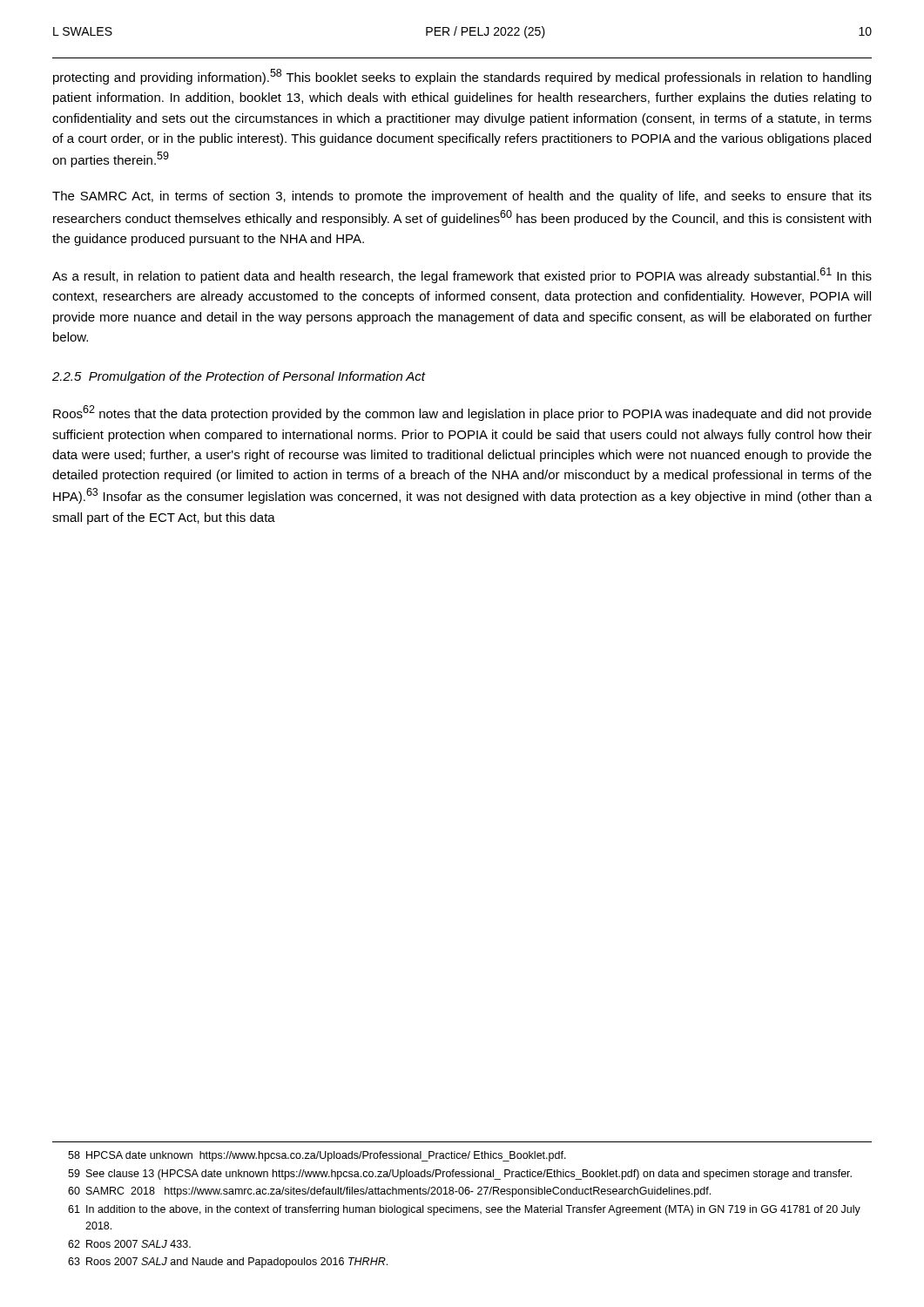The width and height of the screenshot is (924, 1307).
Task: Find the section header with the text "2.2.5 Promulgation of the Protection of Personal Information"
Action: (239, 376)
